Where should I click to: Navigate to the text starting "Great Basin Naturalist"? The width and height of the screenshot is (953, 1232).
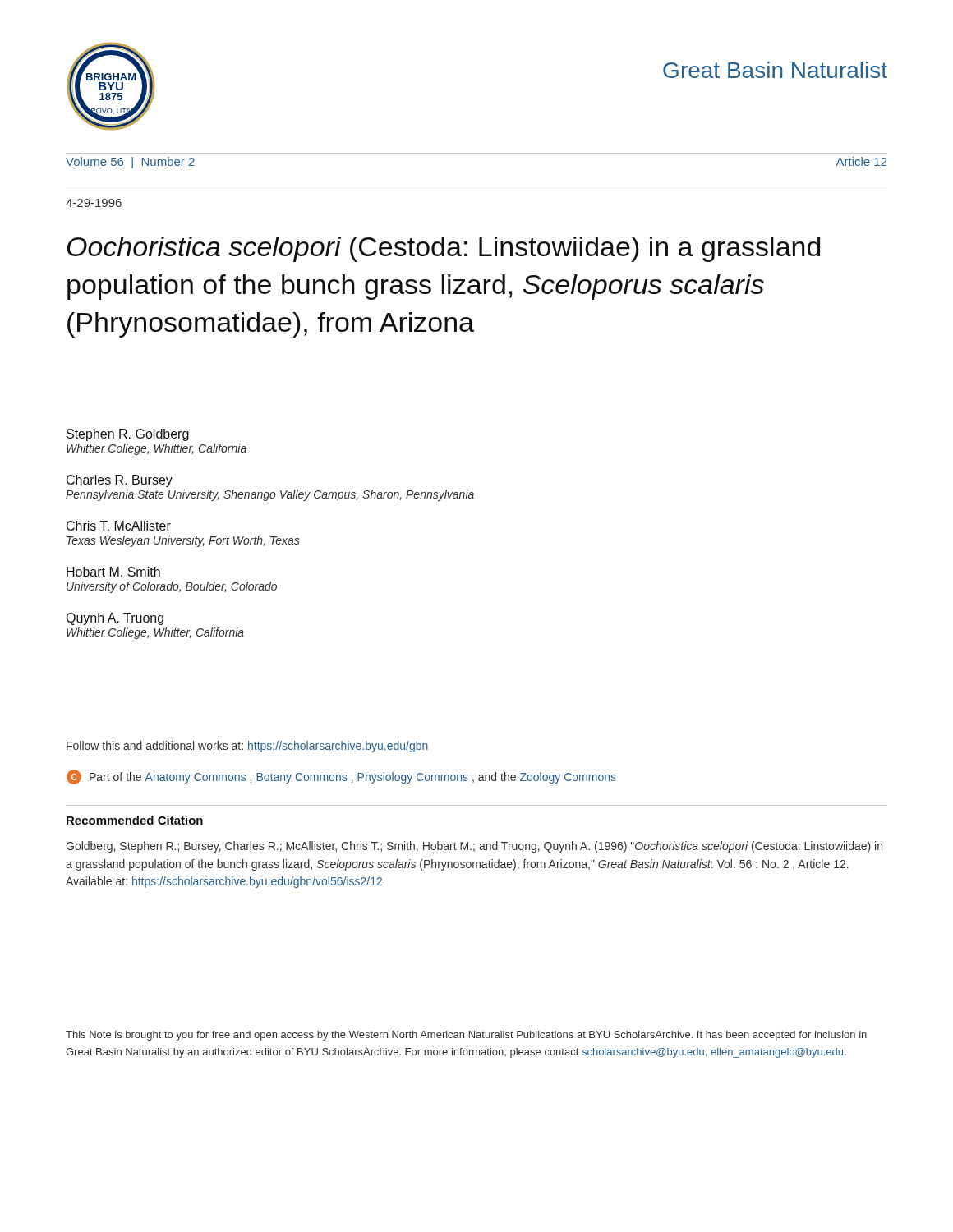(775, 70)
